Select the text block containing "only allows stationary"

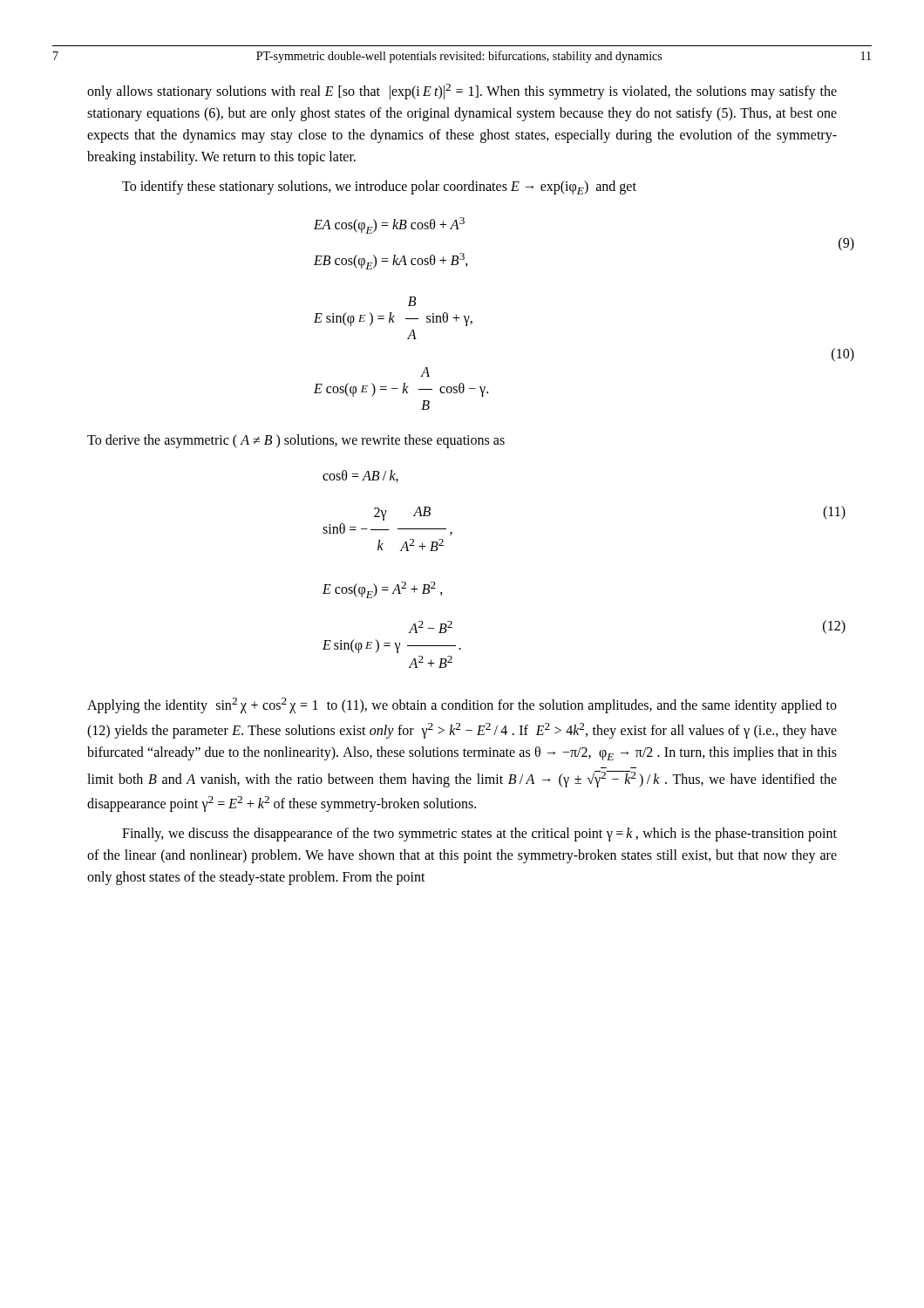click(462, 122)
